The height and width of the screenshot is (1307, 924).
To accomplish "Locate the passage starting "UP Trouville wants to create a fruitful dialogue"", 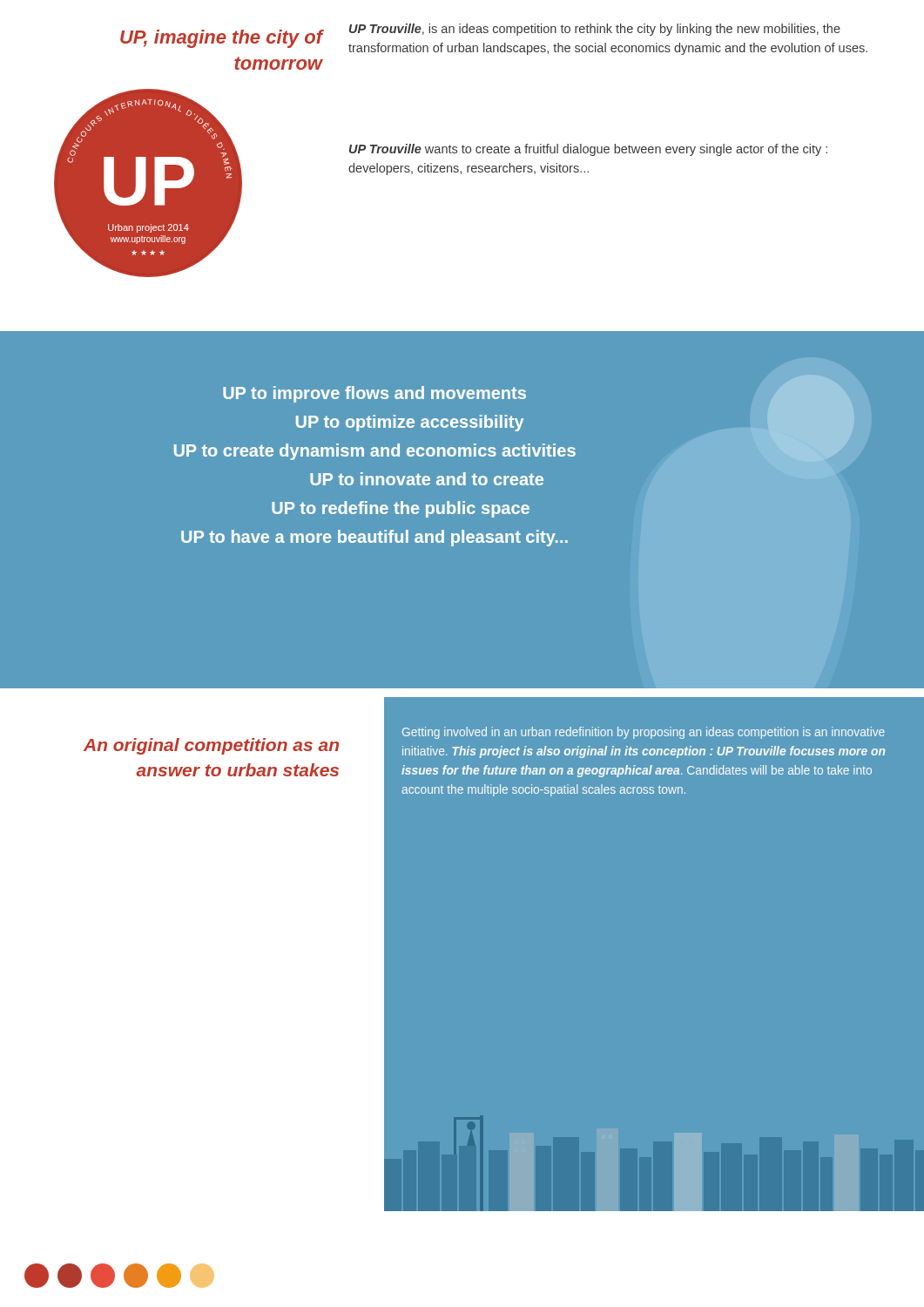I will 618,159.
